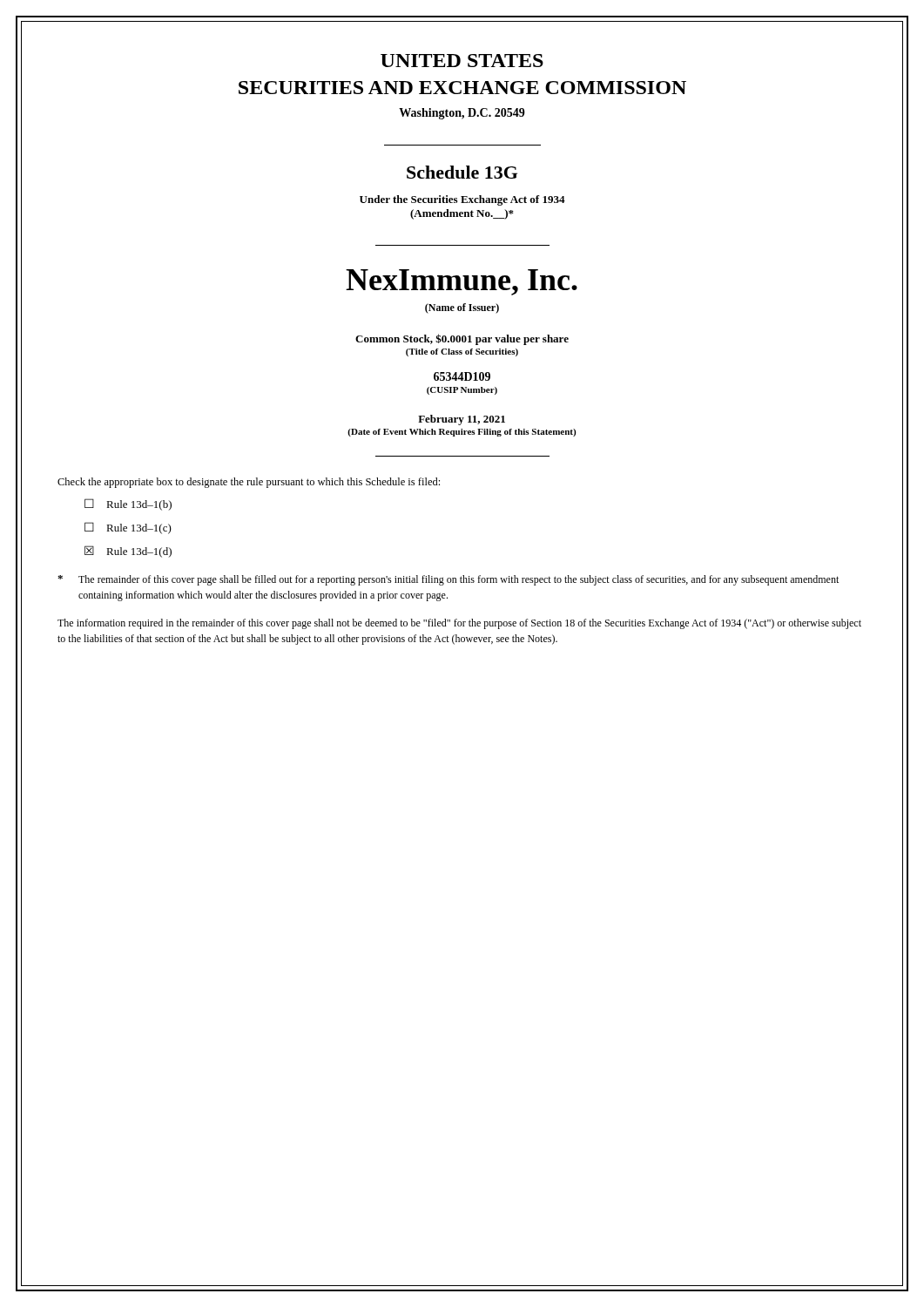The height and width of the screenshot is (1307, 924).
Task: Locate the footnote that says "The remainder of this cover"
Action: (462, 587)
